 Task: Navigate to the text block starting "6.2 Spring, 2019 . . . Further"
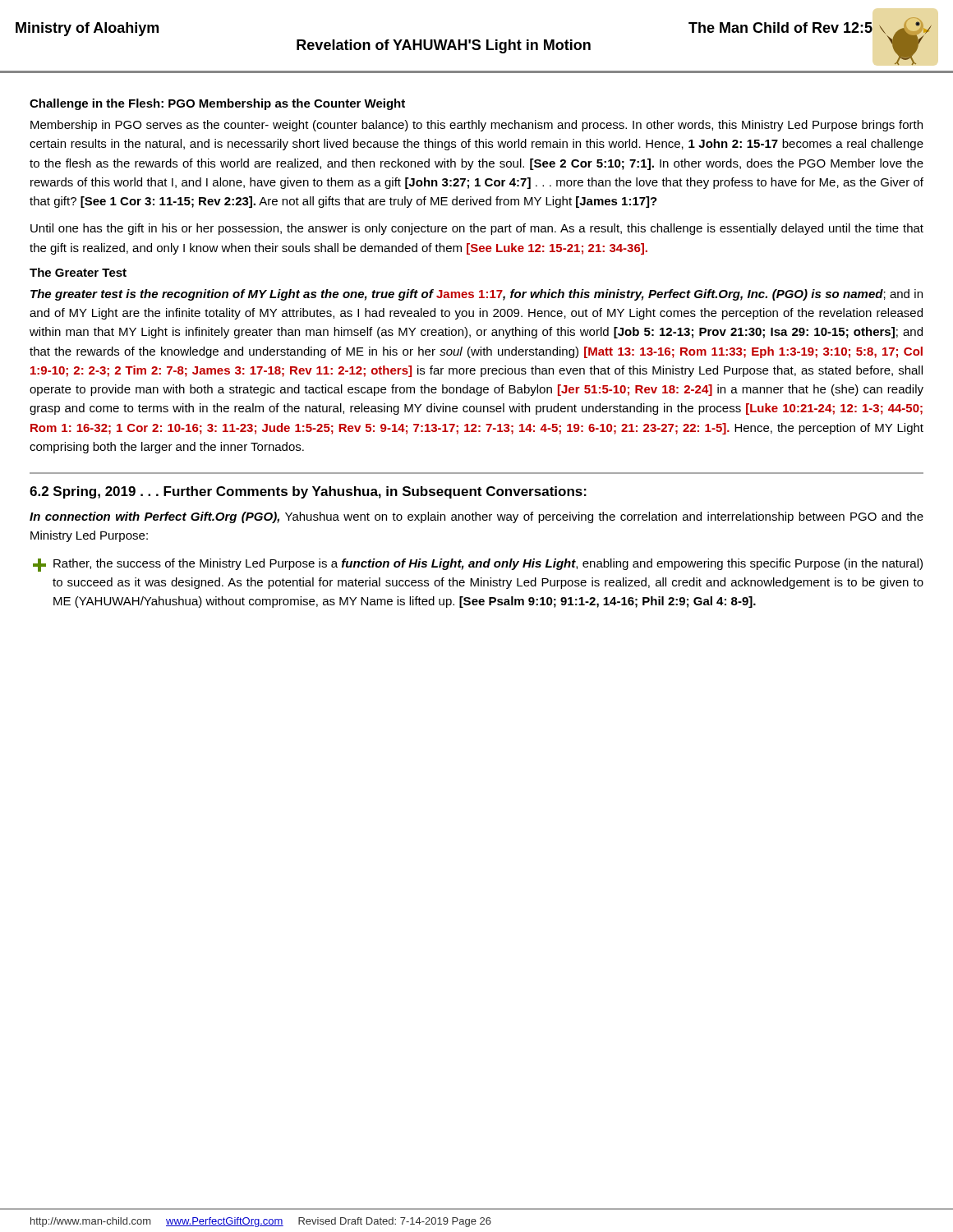pyautogui.click(x=308, y=492)
